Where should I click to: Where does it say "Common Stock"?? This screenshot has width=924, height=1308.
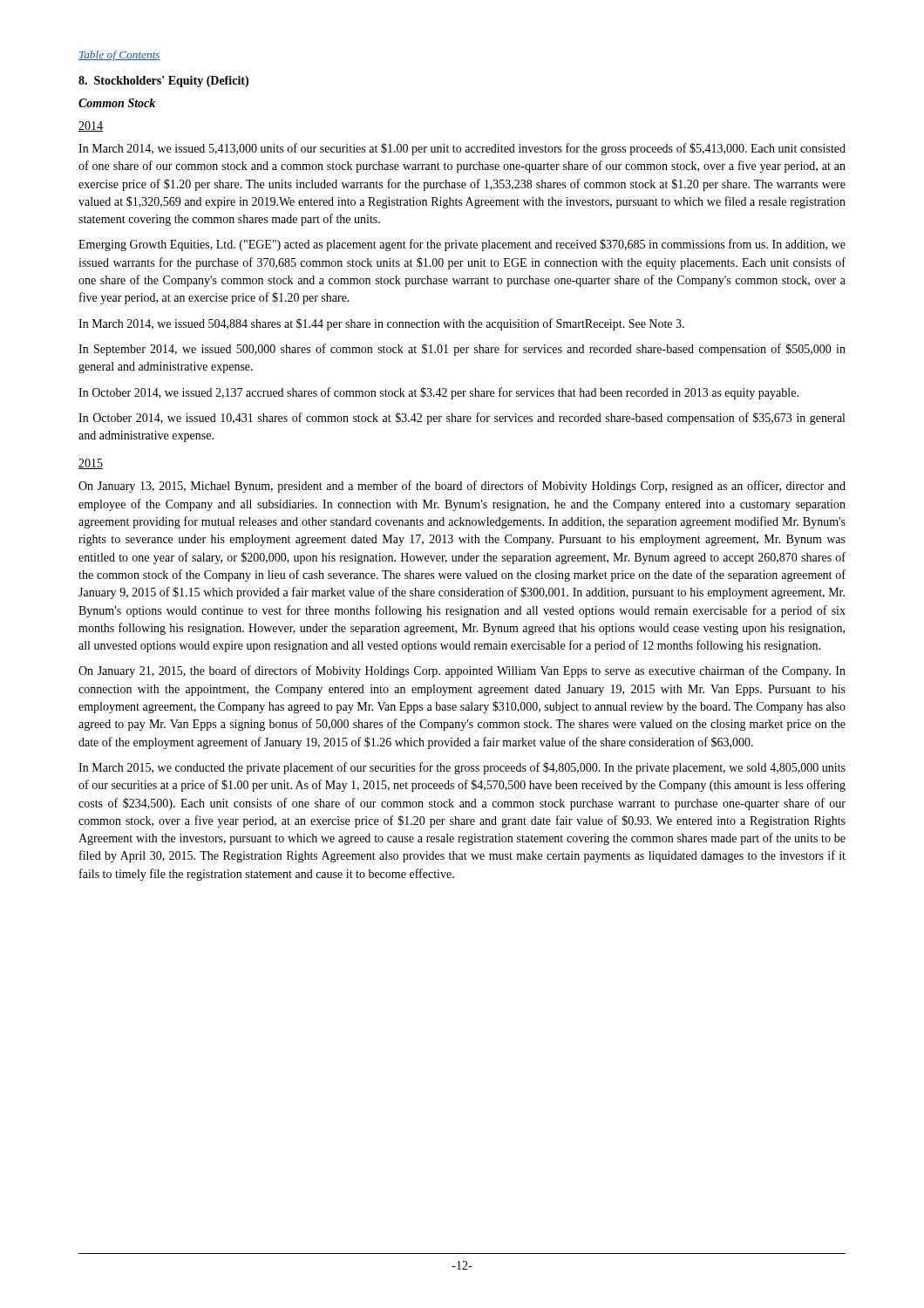(117, 103)
